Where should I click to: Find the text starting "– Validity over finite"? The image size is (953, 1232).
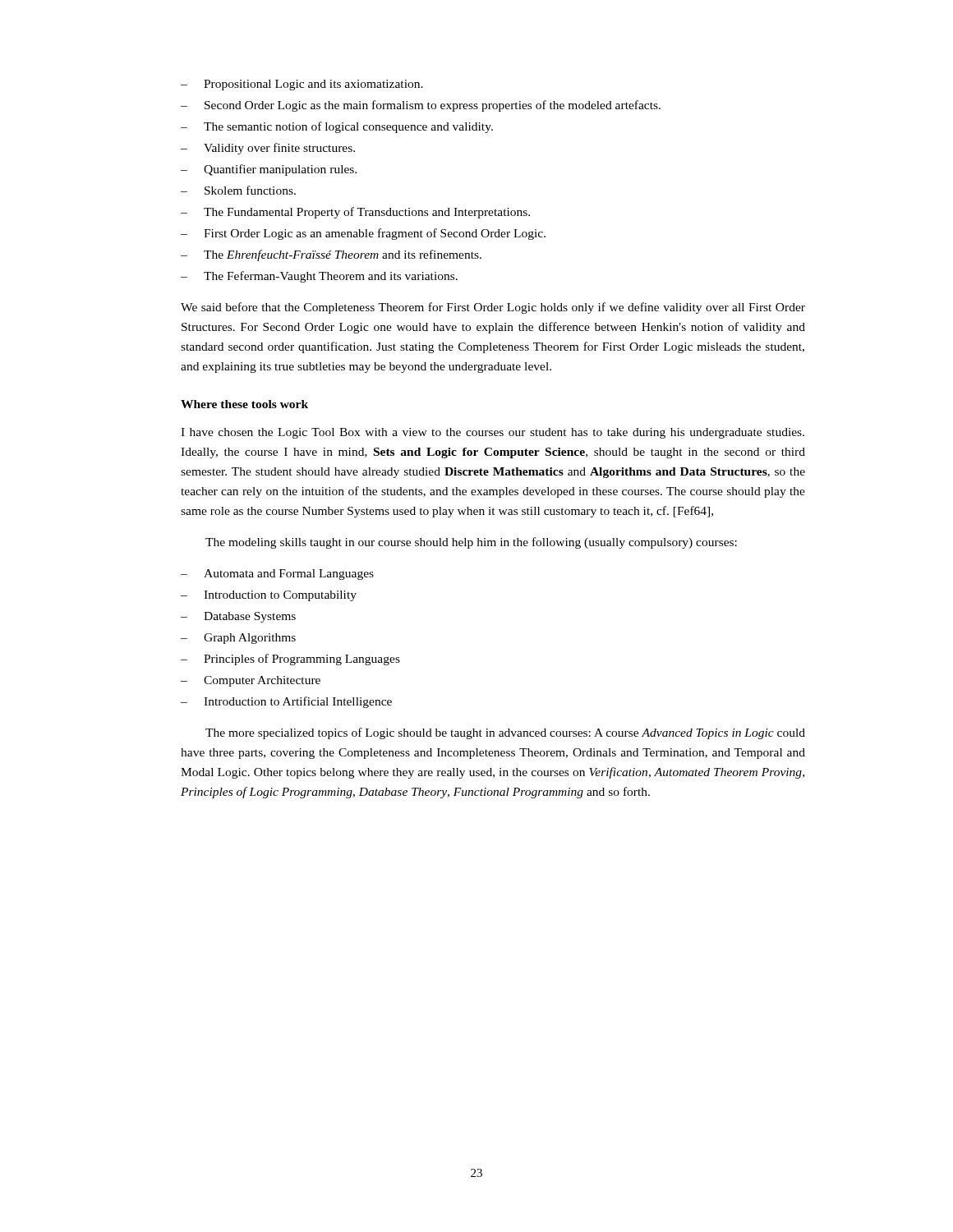pos(268,148)
